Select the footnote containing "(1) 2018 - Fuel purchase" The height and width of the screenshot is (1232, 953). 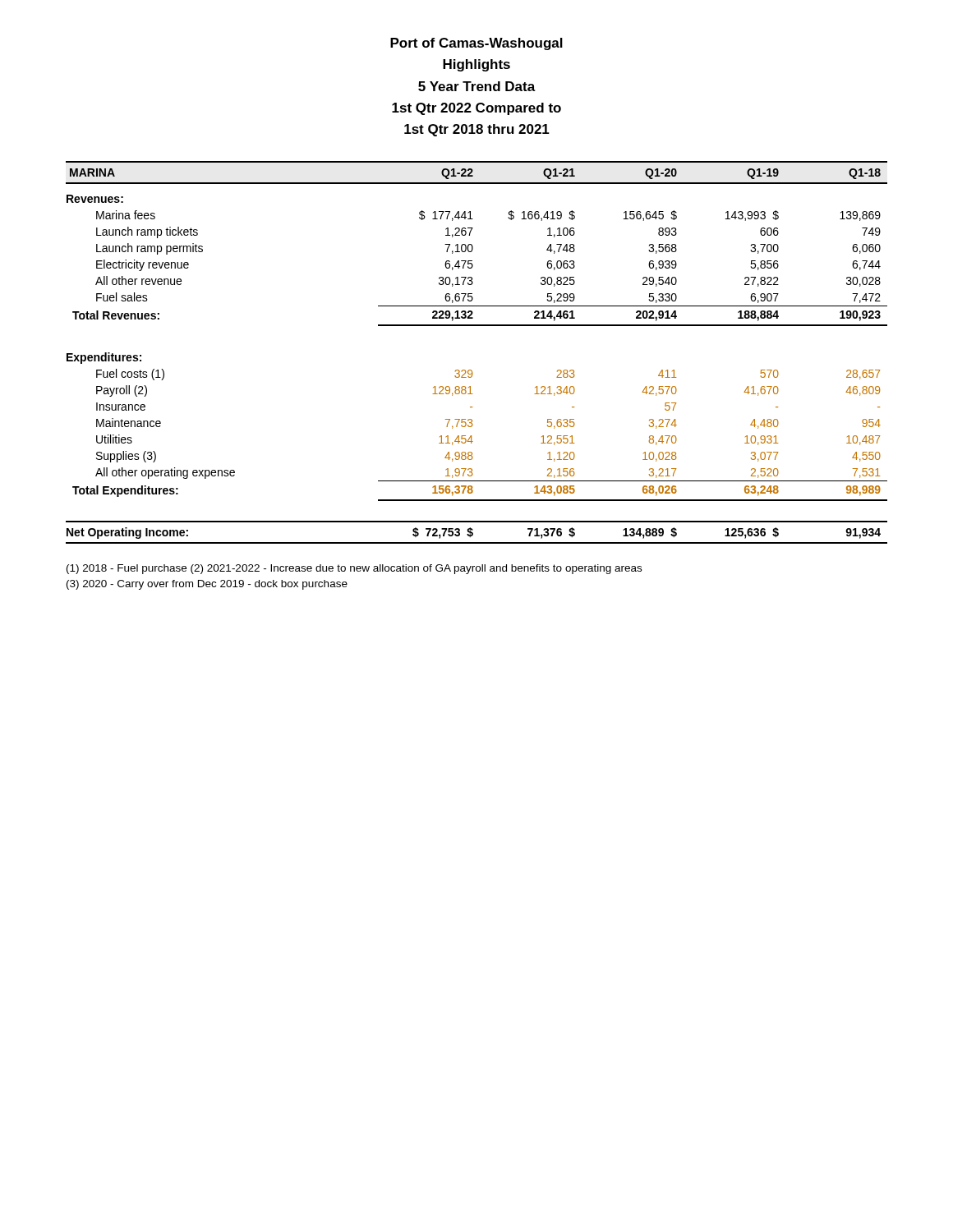pos(126,568)
